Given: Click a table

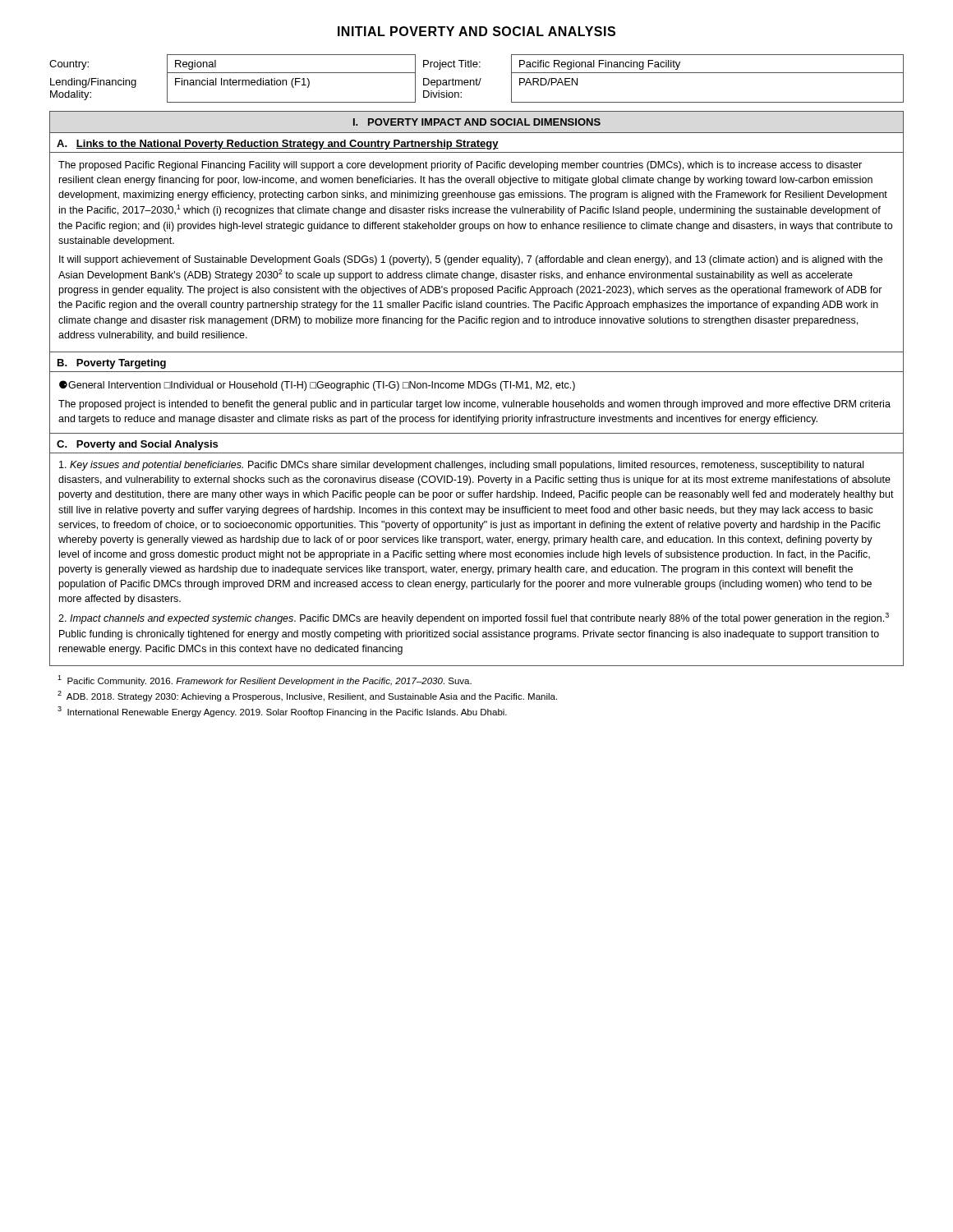Looking at the screenshot, I should pos(476,78).
